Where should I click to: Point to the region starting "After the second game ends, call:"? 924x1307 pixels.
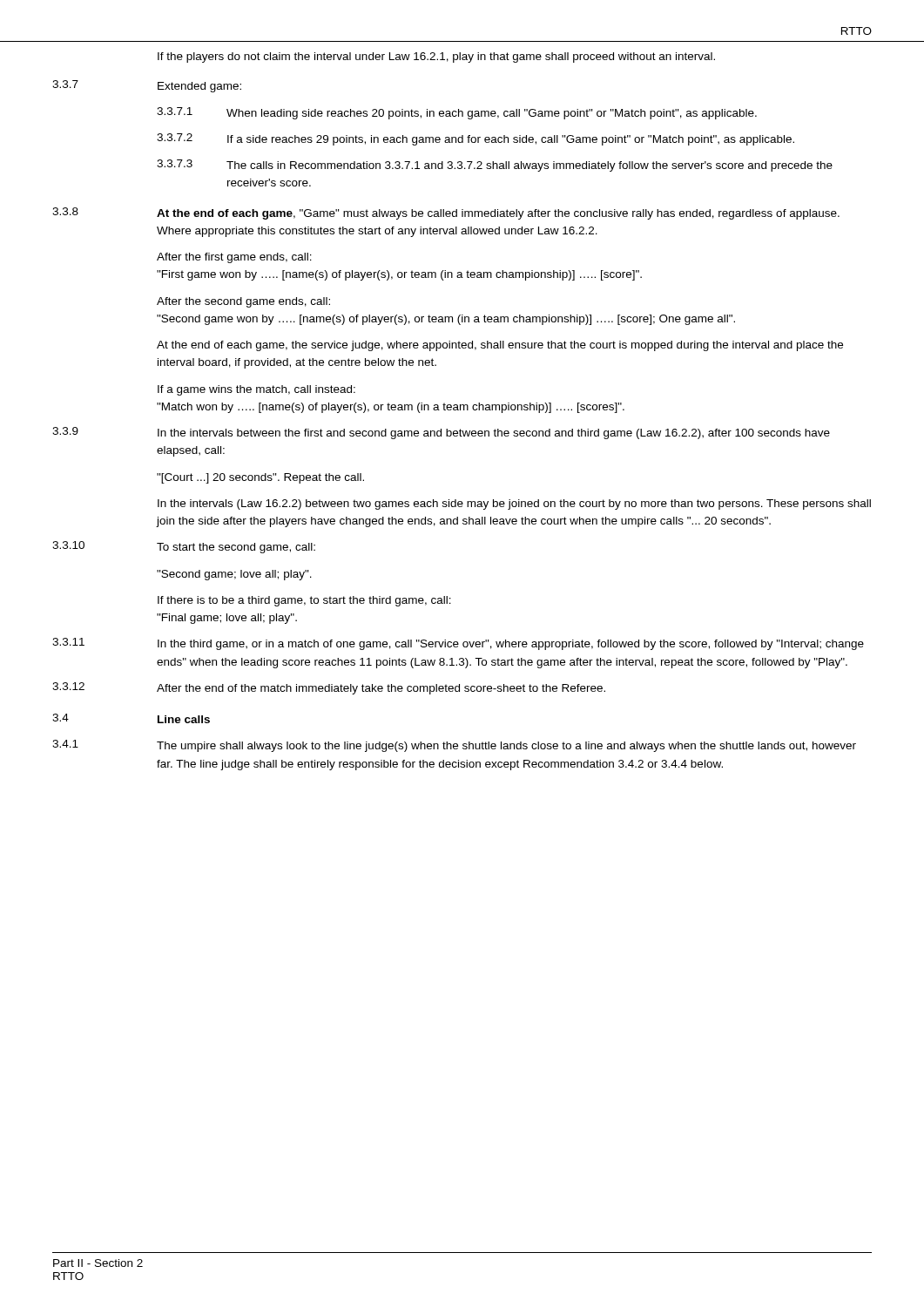447,309
